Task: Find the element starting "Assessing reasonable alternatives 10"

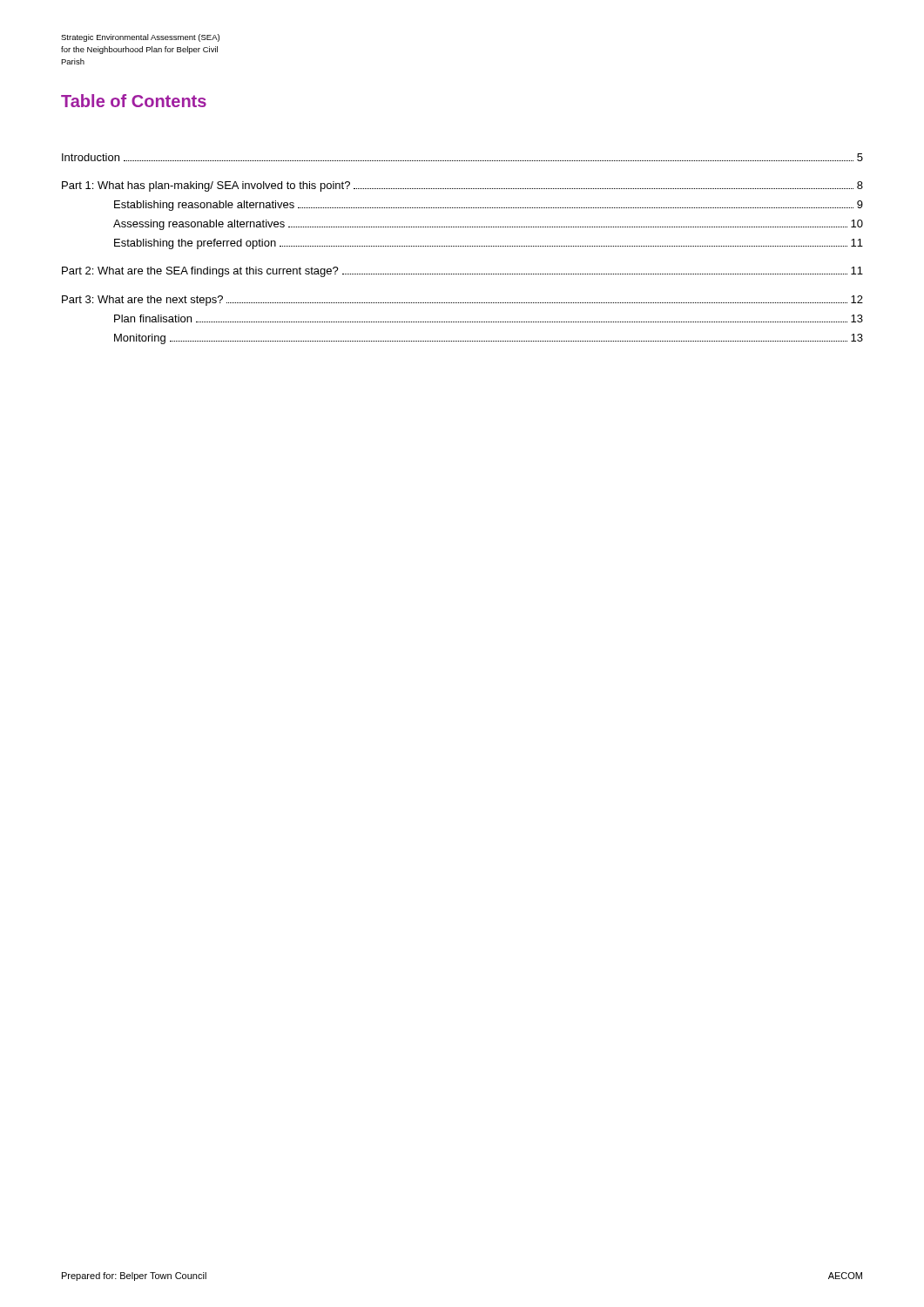Action: [488, 224]
